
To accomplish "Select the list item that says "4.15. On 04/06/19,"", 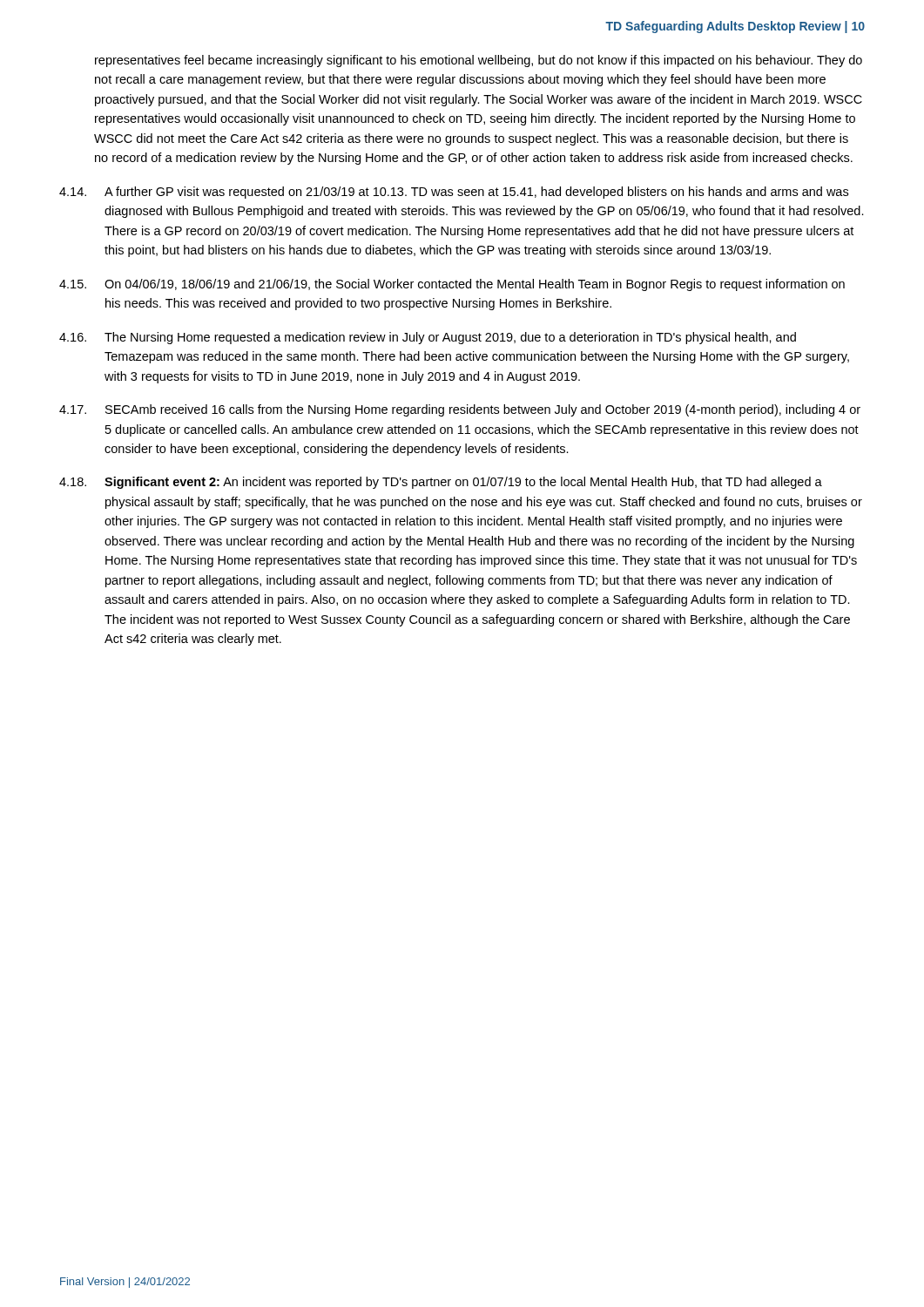I will [x=462, y=294].
